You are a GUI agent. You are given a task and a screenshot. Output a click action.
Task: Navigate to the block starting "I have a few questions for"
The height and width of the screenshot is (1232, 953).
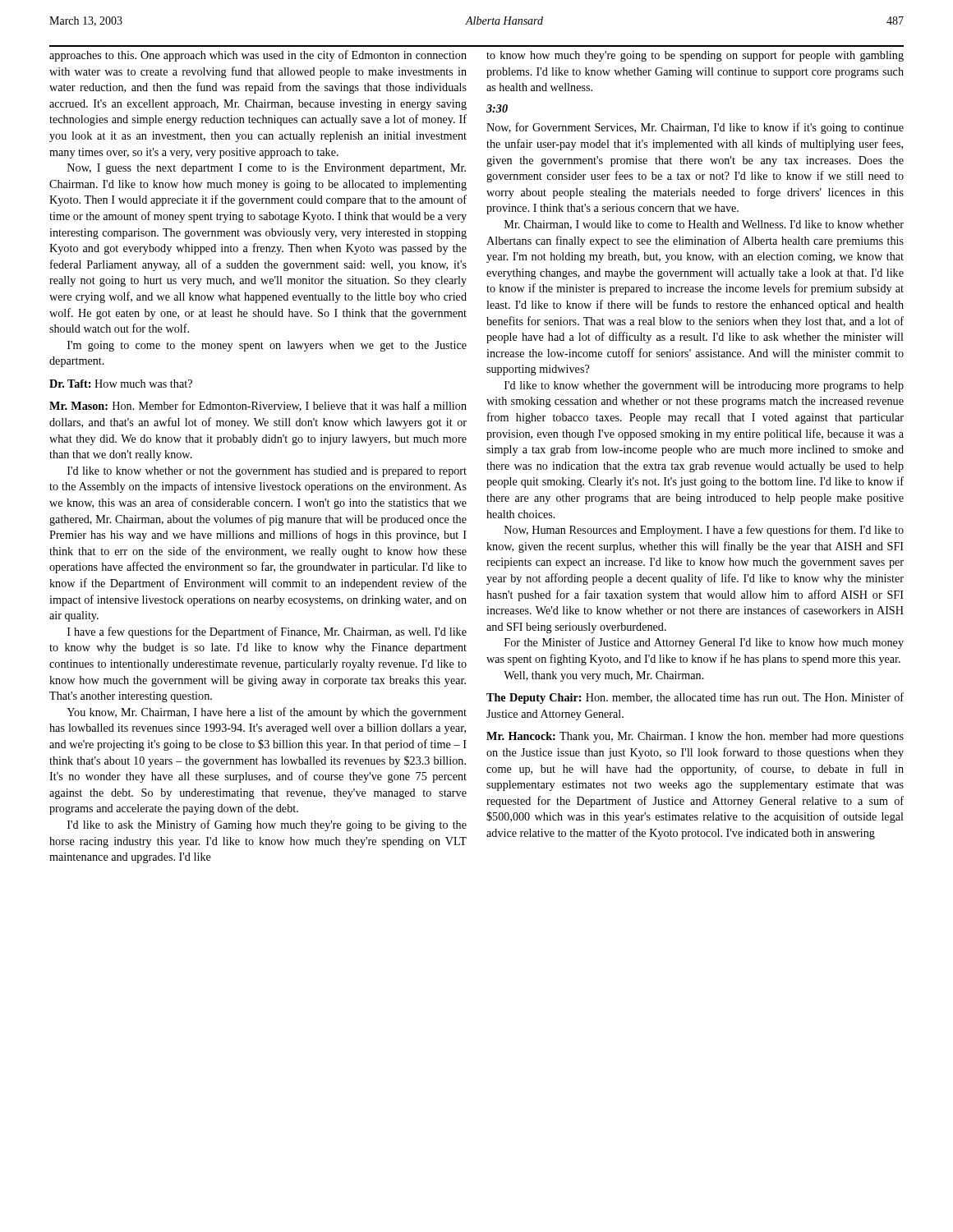pos(258,664)
